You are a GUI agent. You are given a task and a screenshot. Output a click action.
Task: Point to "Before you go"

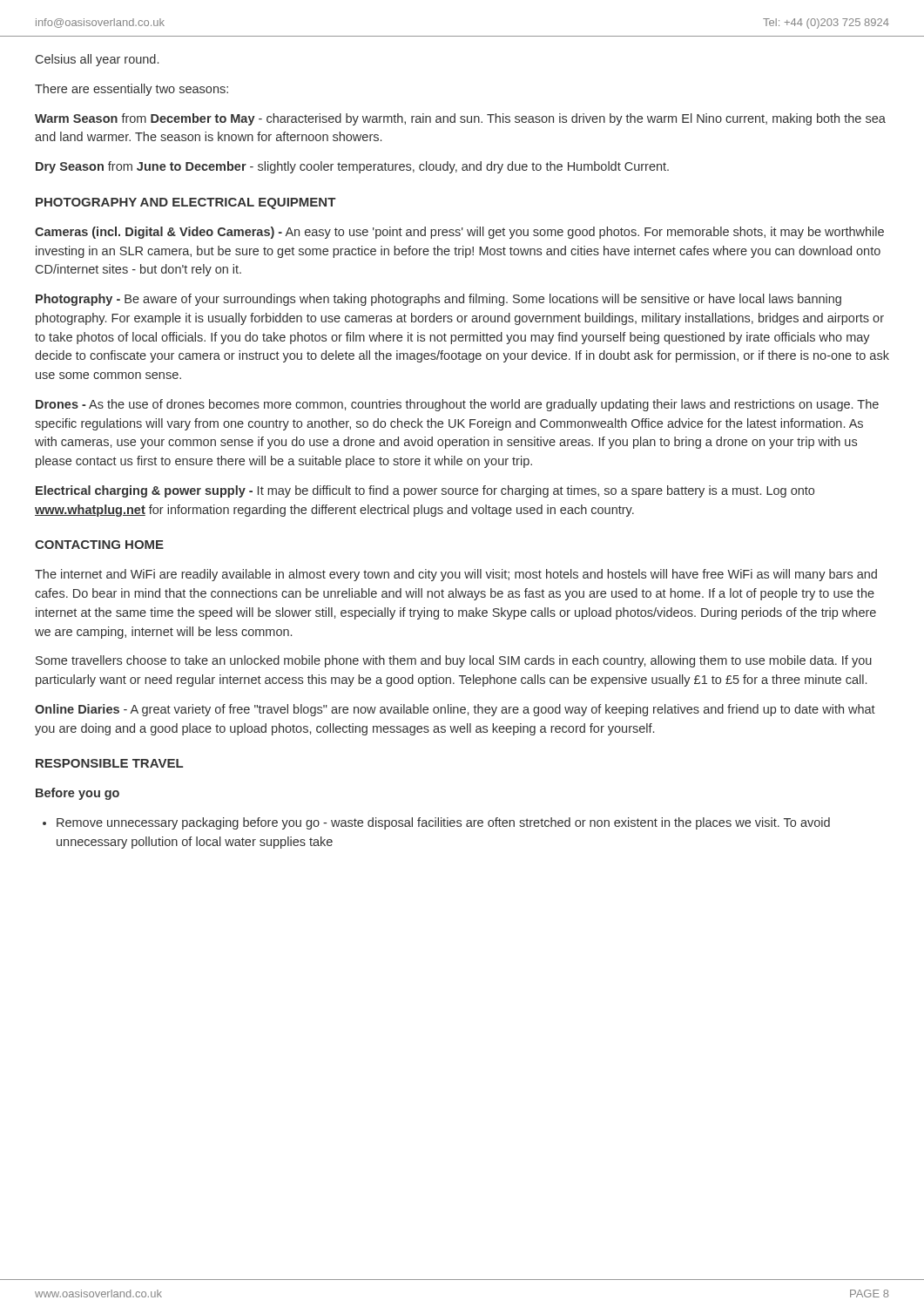tap(77, 793)
